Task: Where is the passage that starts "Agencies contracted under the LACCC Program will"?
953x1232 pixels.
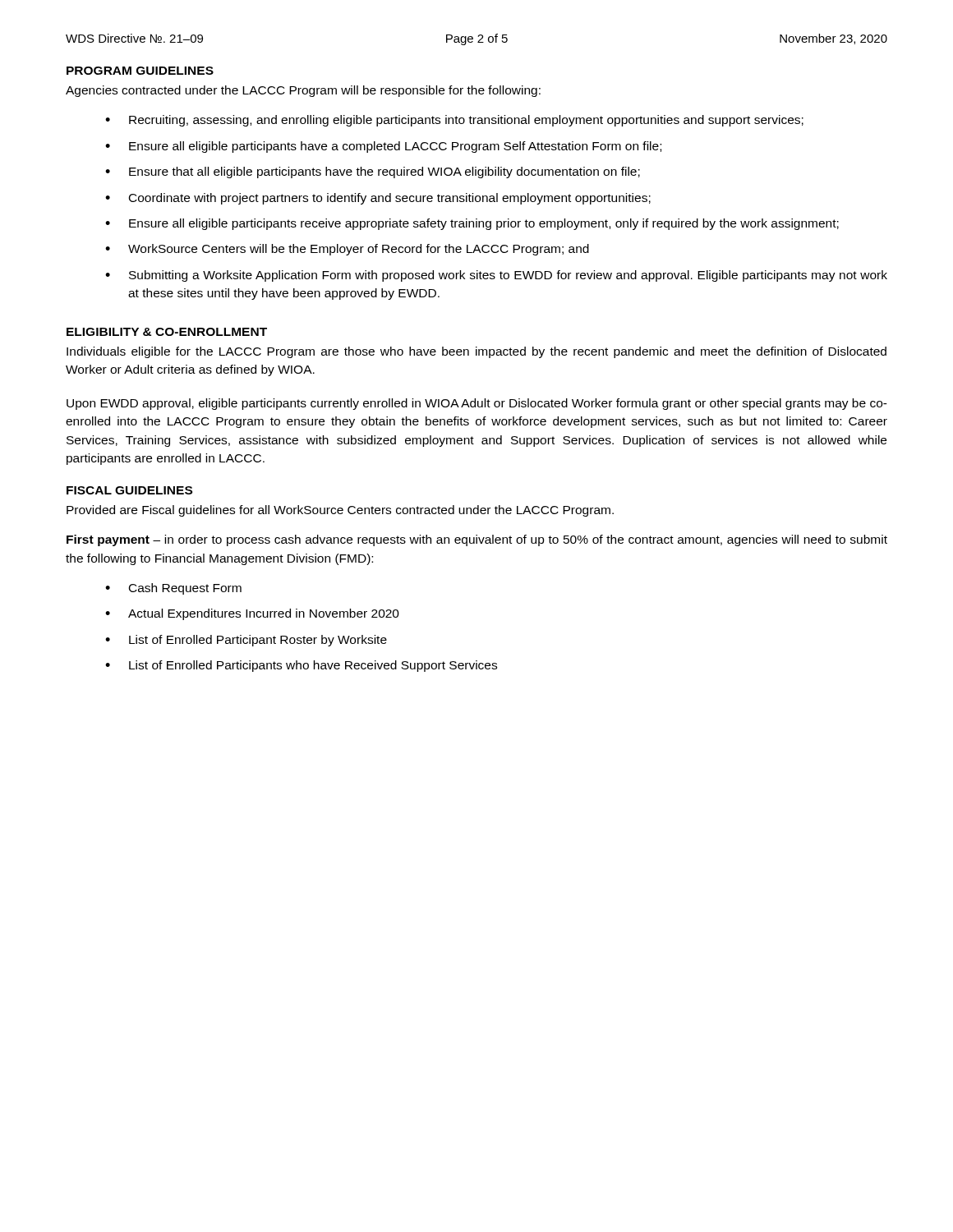Action: (304, 90)
